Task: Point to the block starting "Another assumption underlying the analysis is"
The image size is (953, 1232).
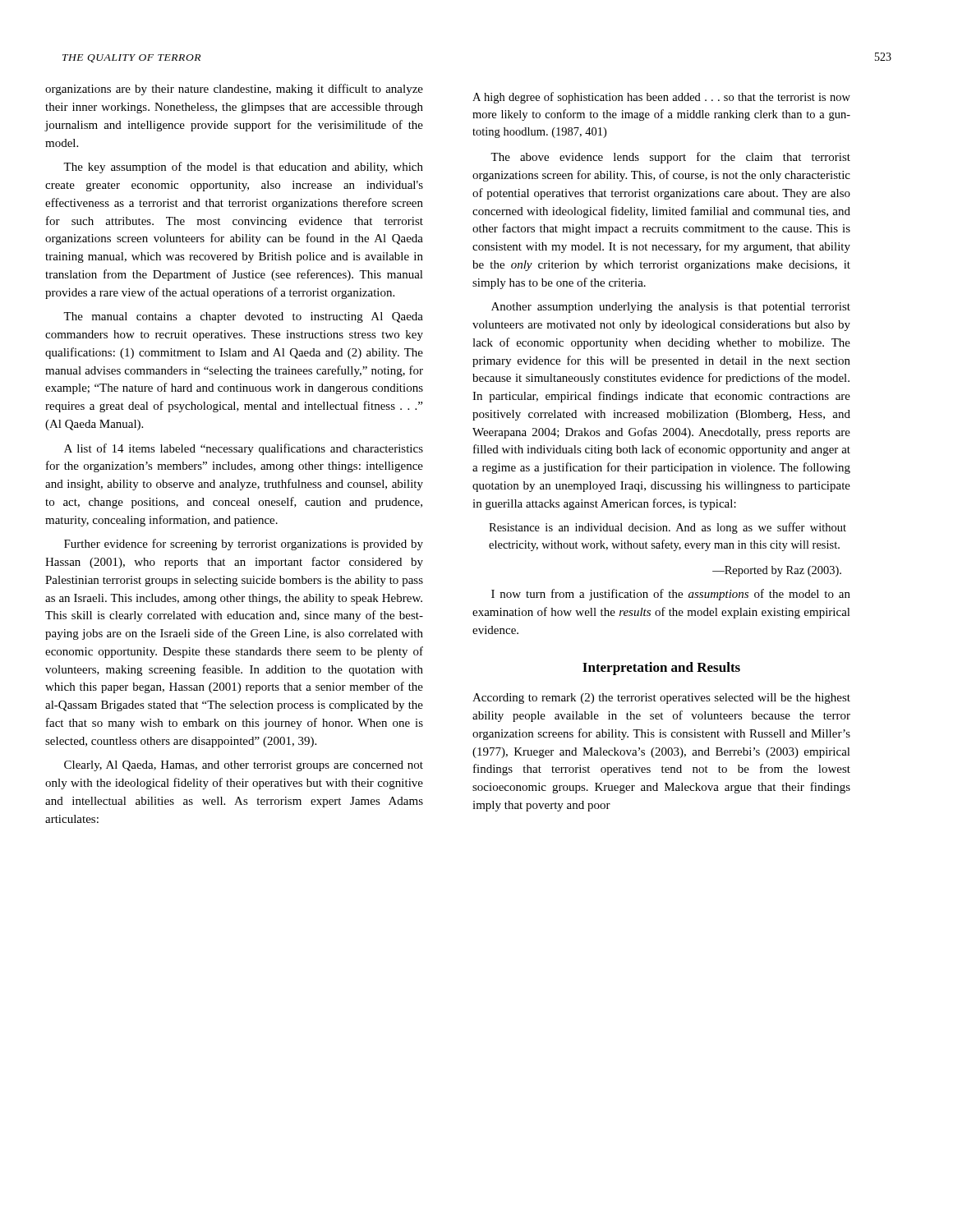Action: [x=661, y=406]
